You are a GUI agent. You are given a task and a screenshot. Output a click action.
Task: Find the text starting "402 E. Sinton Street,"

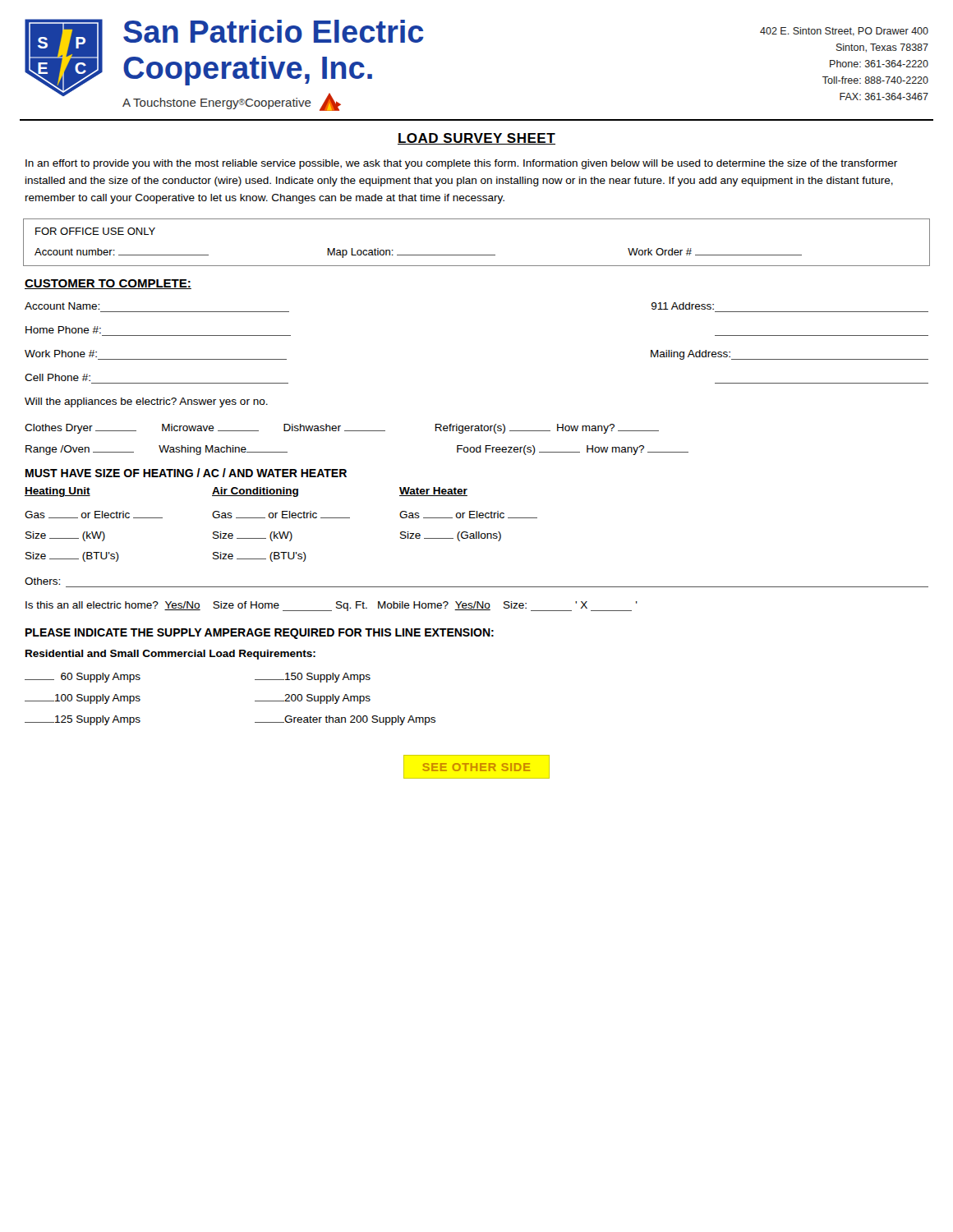844,64
